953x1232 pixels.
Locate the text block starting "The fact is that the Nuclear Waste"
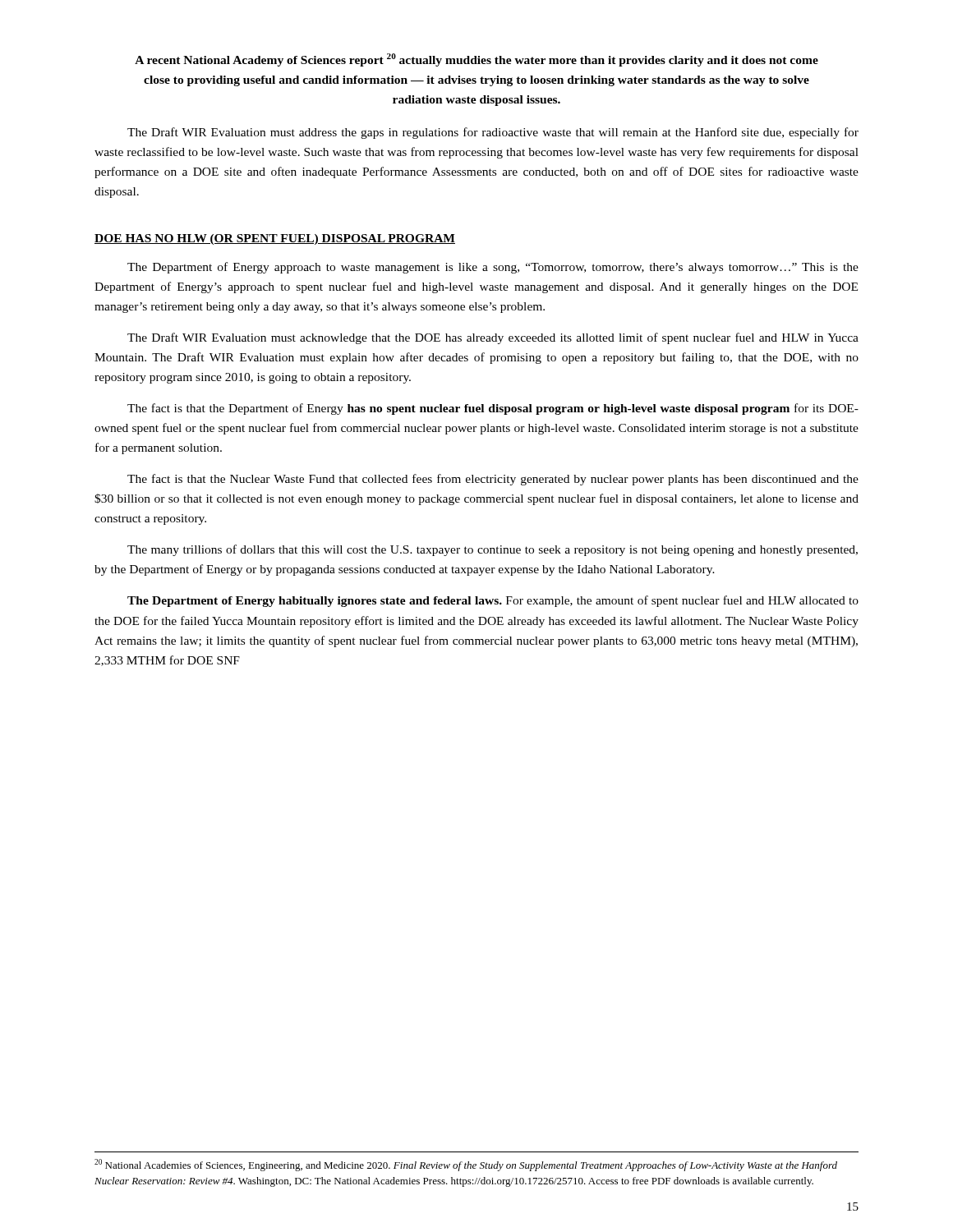pos(476,499)
